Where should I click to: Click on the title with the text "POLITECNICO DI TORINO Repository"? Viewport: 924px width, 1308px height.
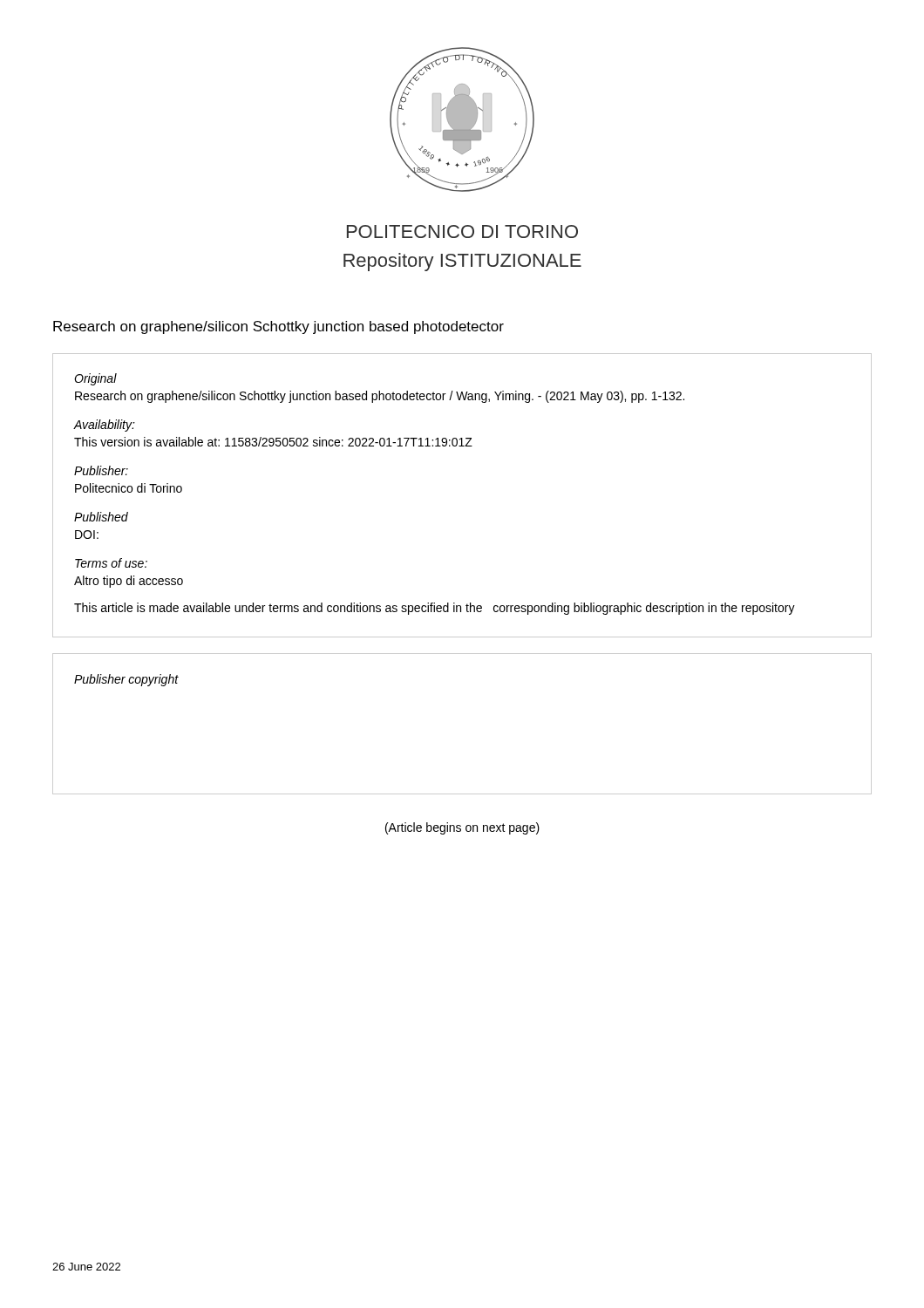[x=462, y=246]
